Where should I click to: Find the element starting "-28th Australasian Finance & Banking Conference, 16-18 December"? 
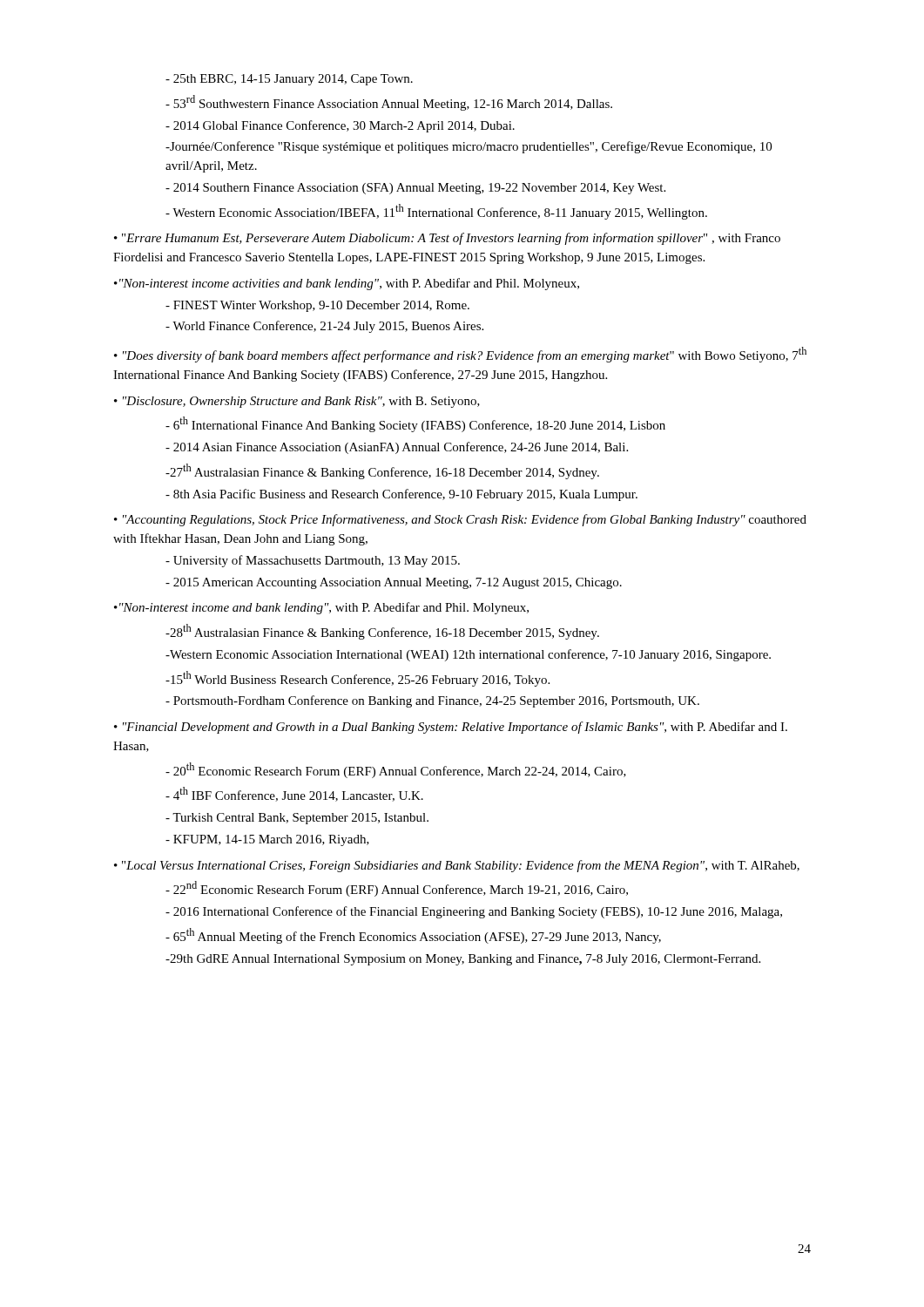click(x=383, y=631)
